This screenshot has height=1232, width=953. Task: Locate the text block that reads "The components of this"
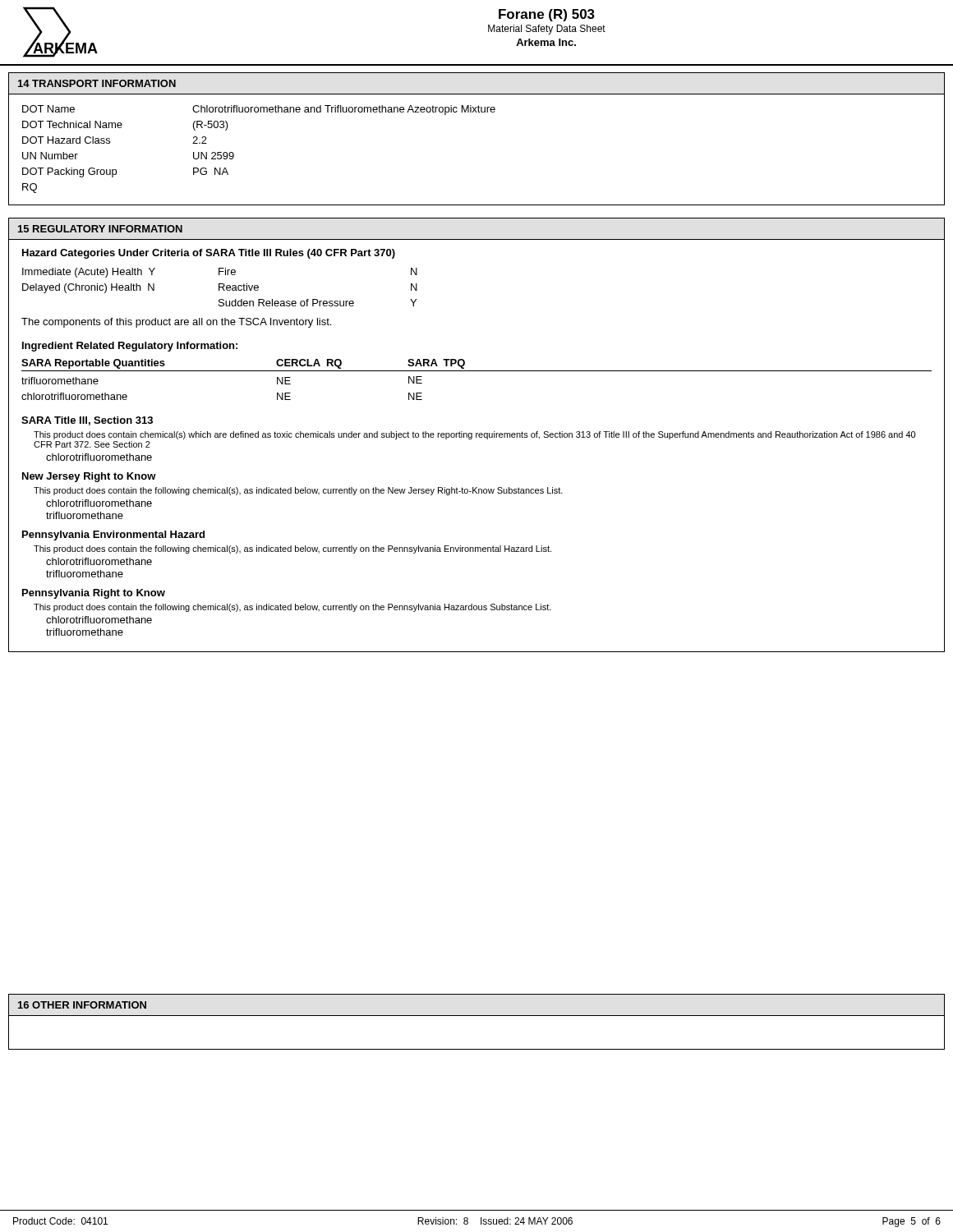click(x=177, y=322)
